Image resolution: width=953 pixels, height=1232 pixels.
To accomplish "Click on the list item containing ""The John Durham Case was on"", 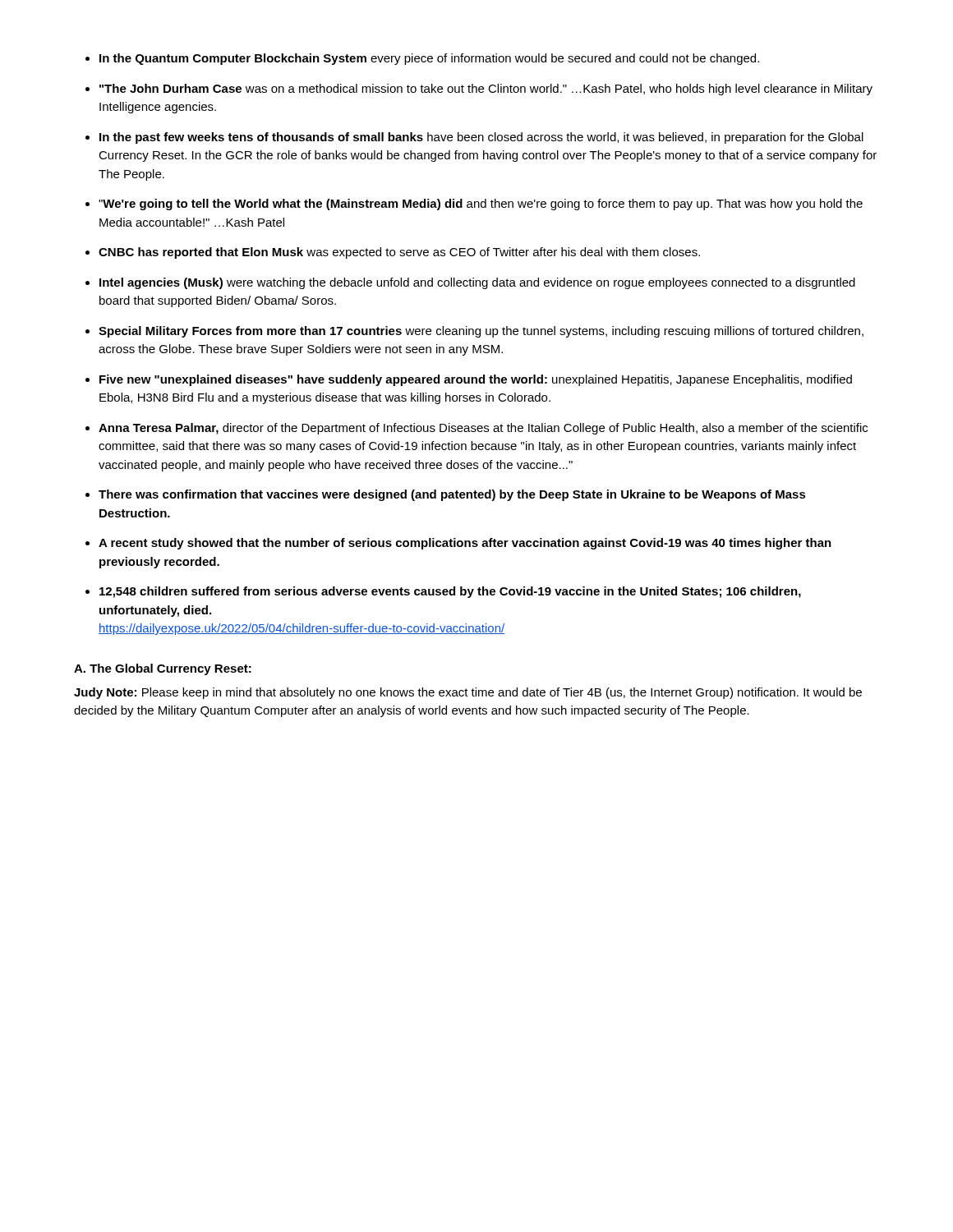I will [x=486, y=97].
